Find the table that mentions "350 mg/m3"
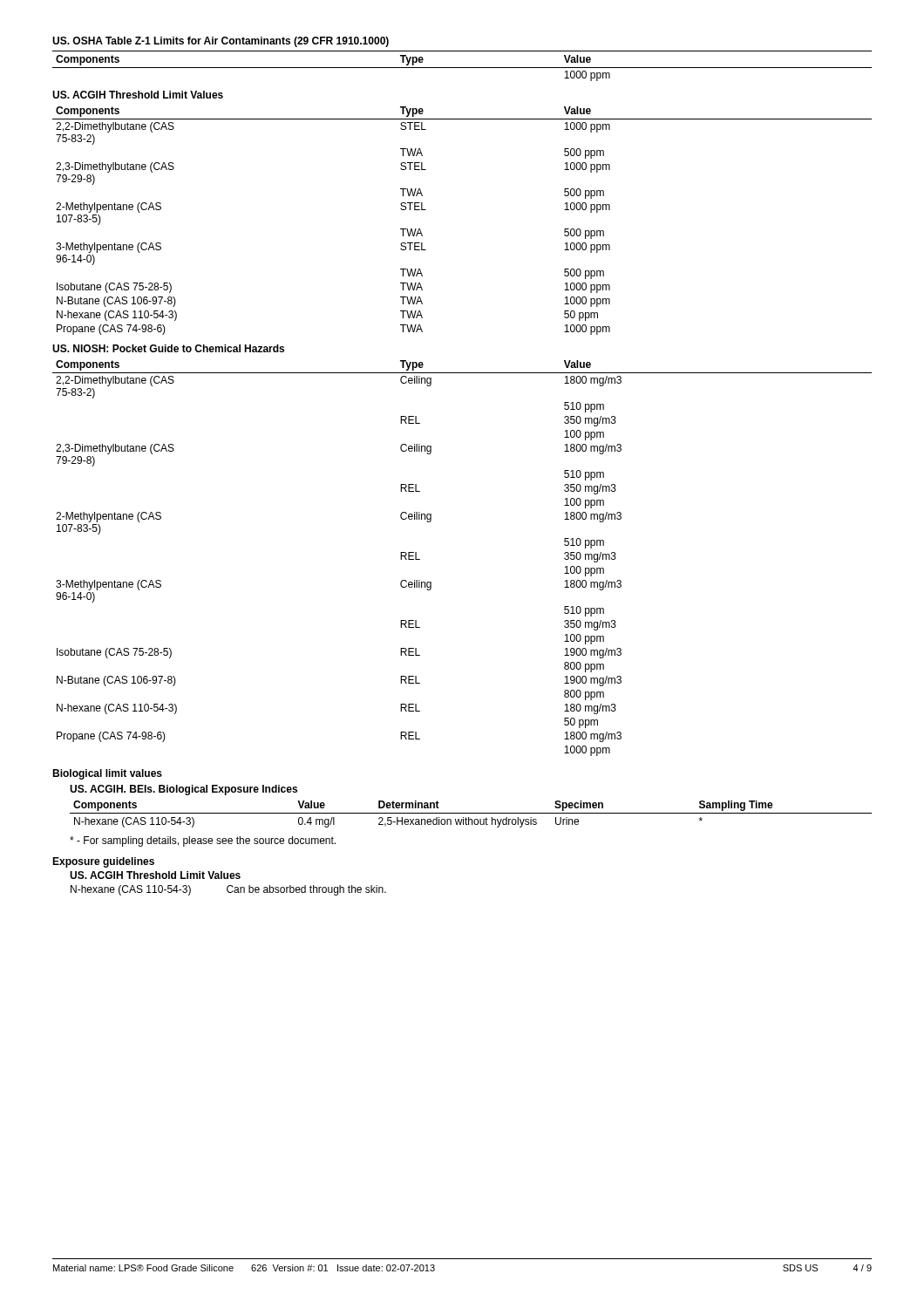The height and width of the screenshot is (1308, 924). click(462, 557)
